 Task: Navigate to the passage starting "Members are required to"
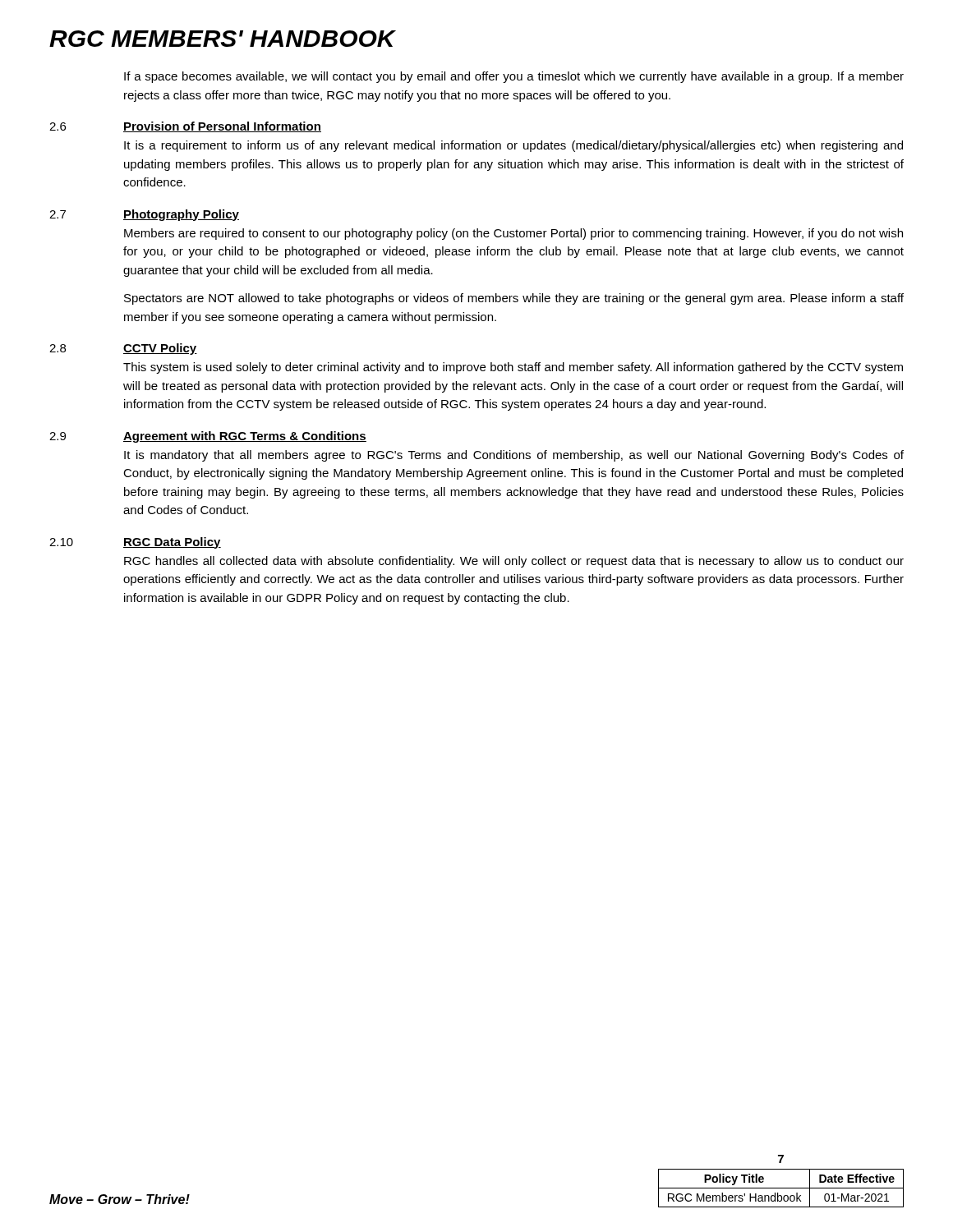(513, 234)
